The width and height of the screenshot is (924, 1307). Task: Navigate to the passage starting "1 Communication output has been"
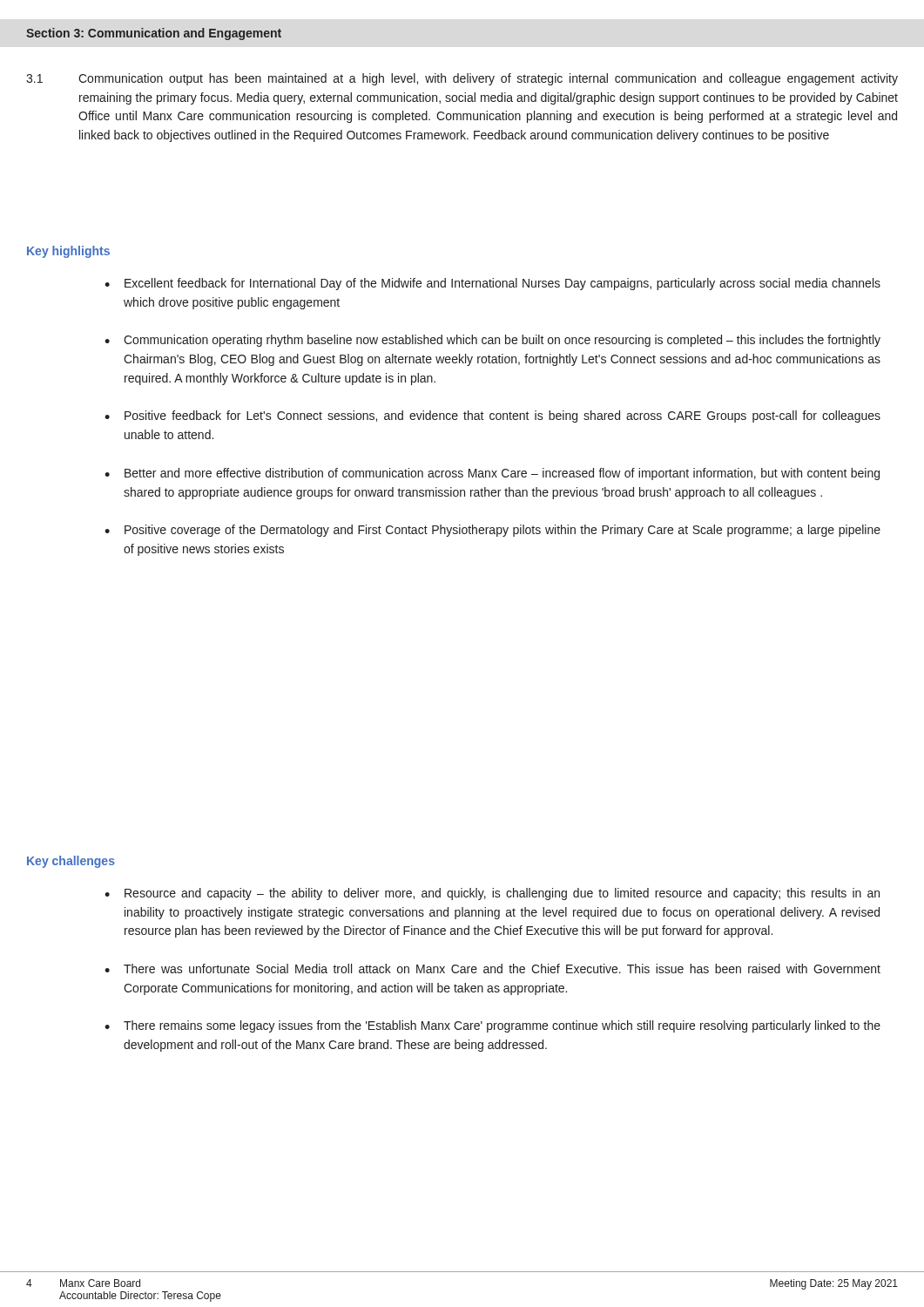pos(462,108)
